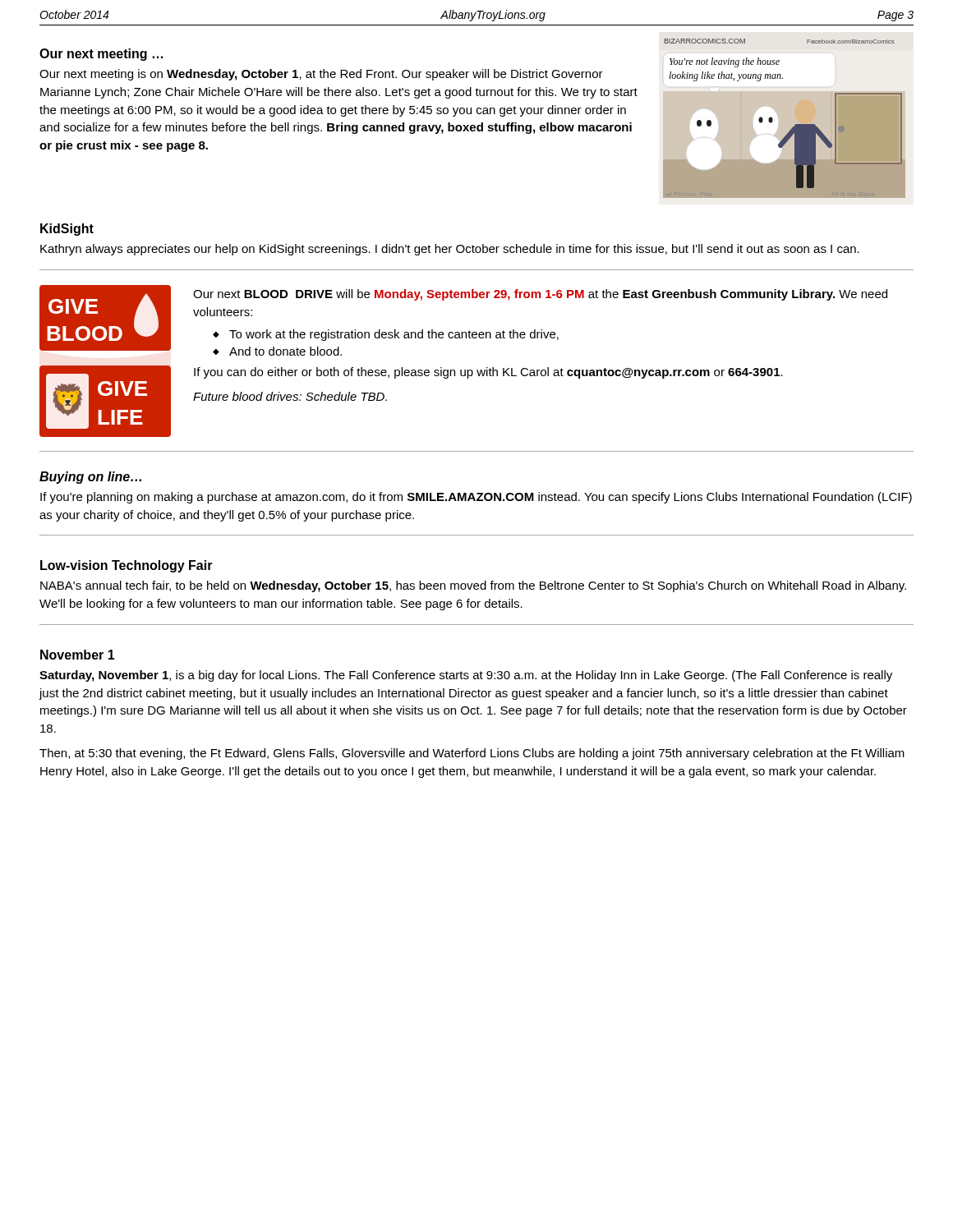
Task: Navigate to the element starting "If you're planning on"
Action: point(476,505)
